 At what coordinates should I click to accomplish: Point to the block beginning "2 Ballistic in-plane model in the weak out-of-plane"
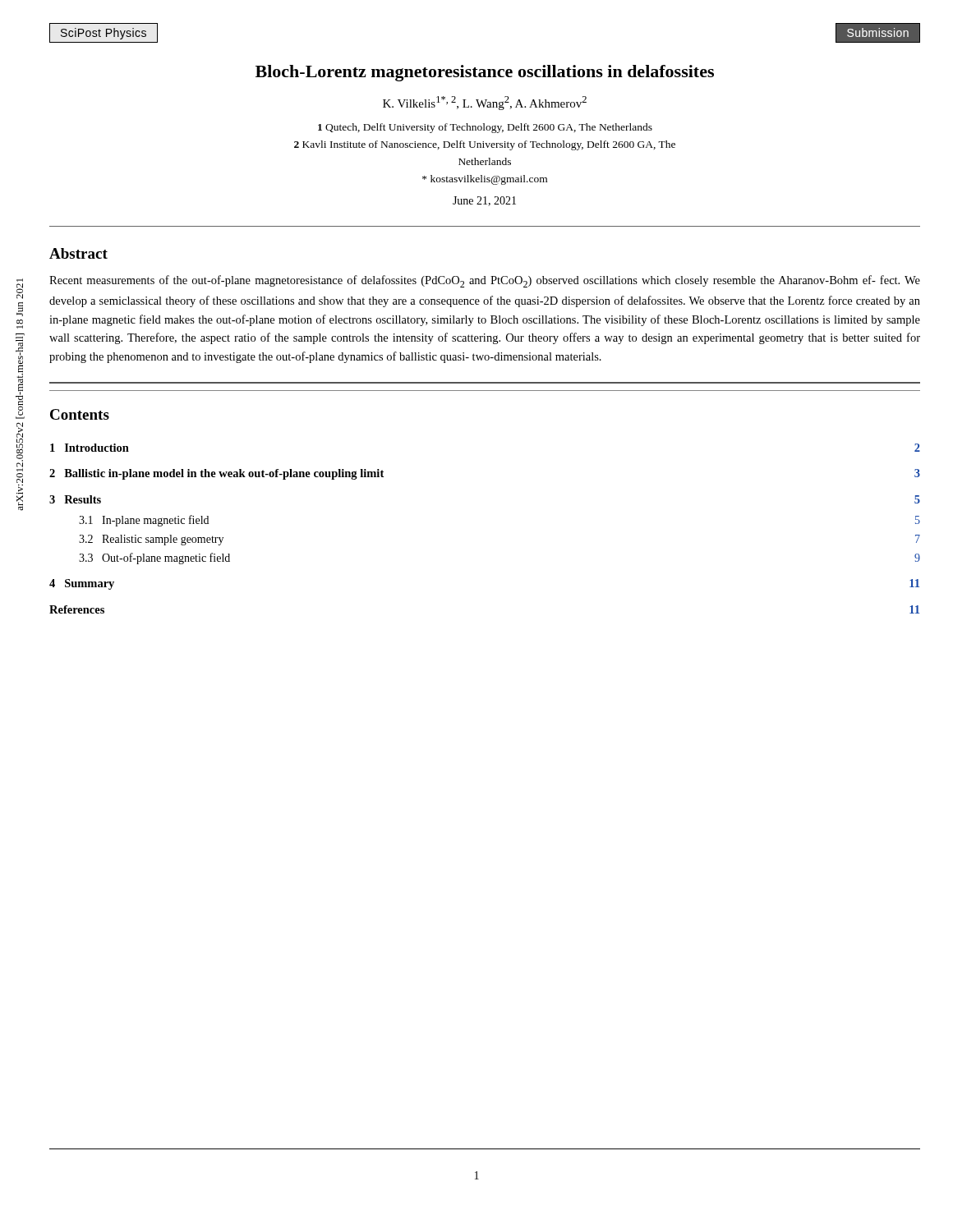coord(208,474)
